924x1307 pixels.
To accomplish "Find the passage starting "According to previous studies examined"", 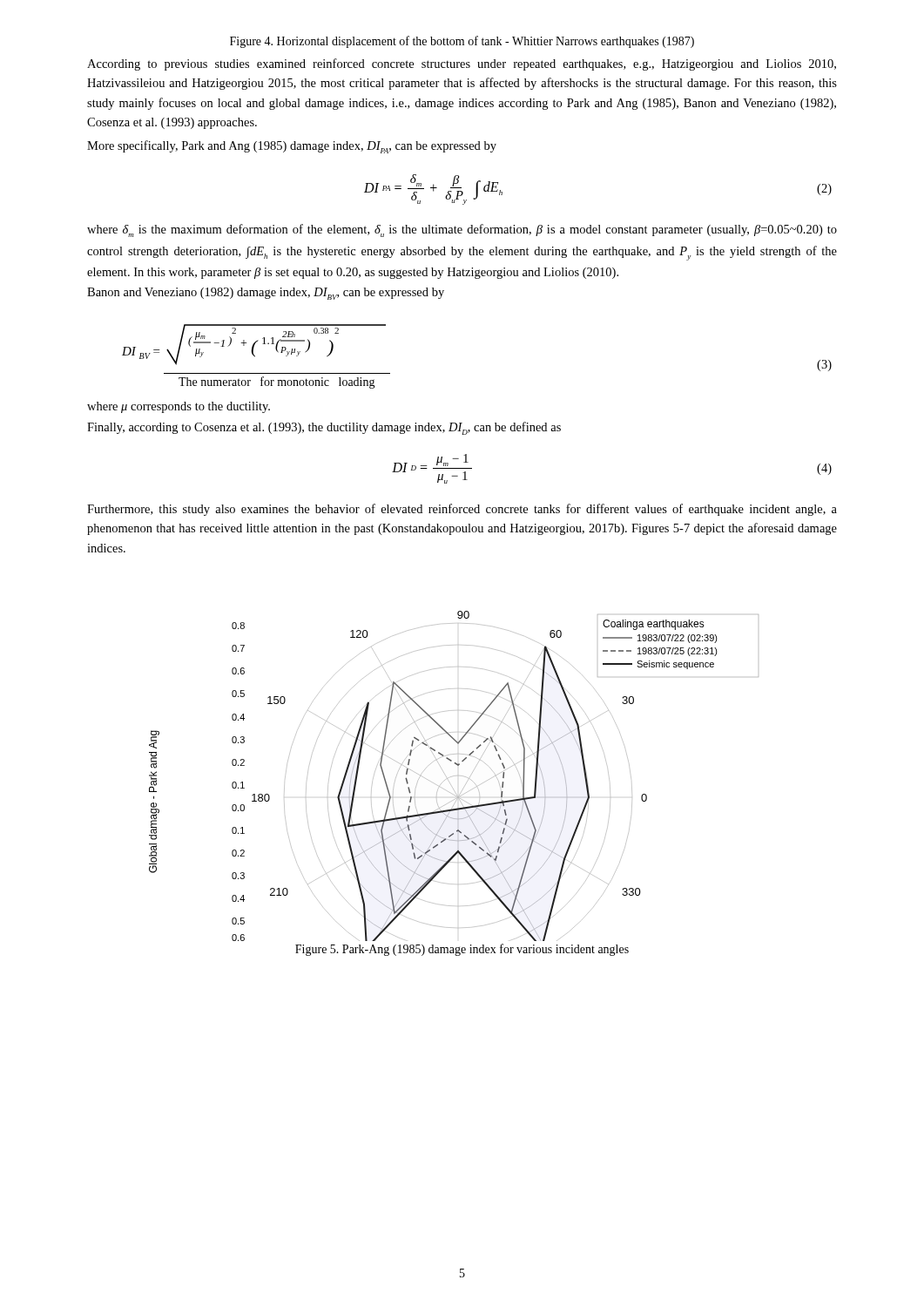I will click(x=462, y=93).
